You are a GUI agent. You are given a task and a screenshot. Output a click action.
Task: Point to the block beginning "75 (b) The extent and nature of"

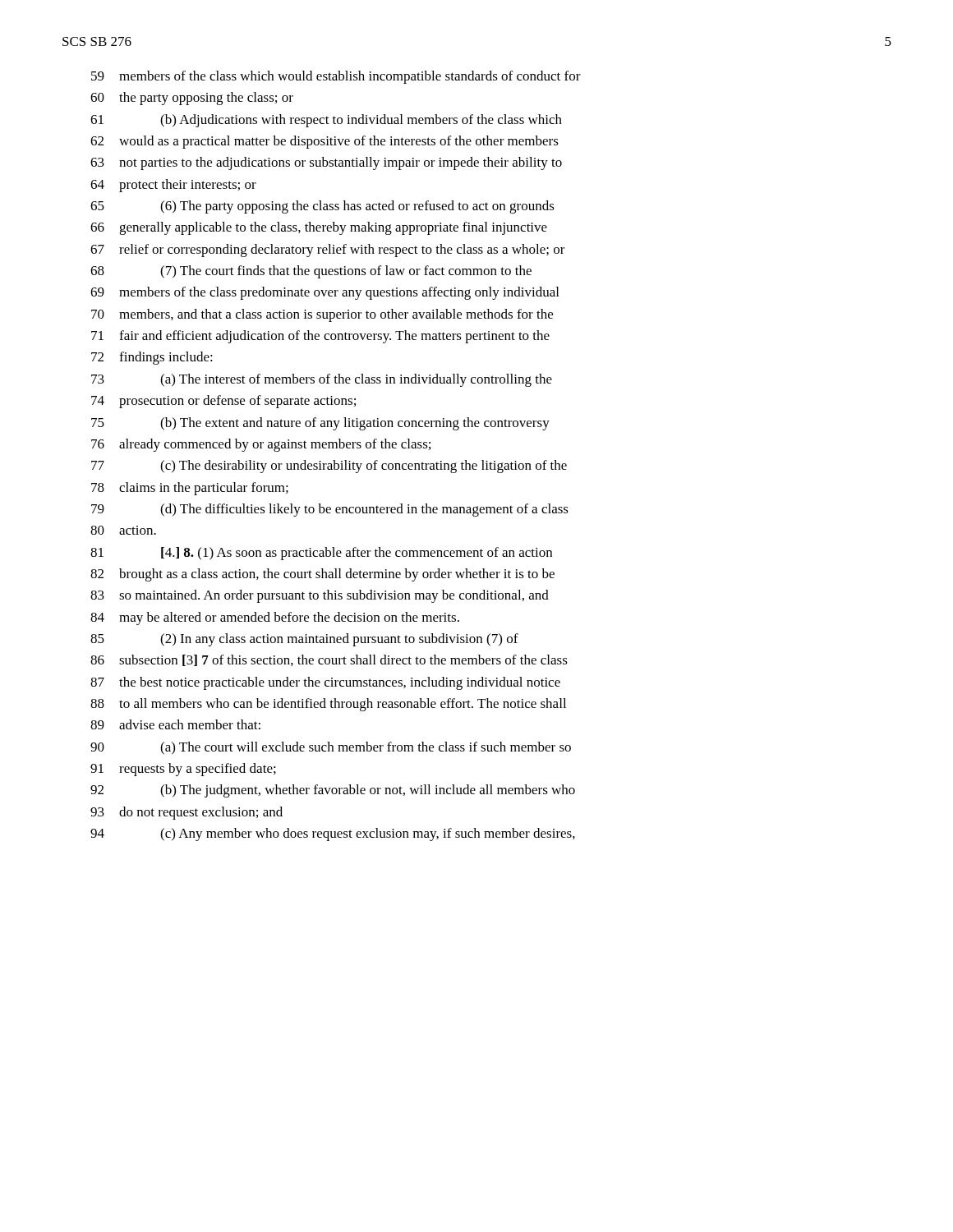[x=476, y=434]
